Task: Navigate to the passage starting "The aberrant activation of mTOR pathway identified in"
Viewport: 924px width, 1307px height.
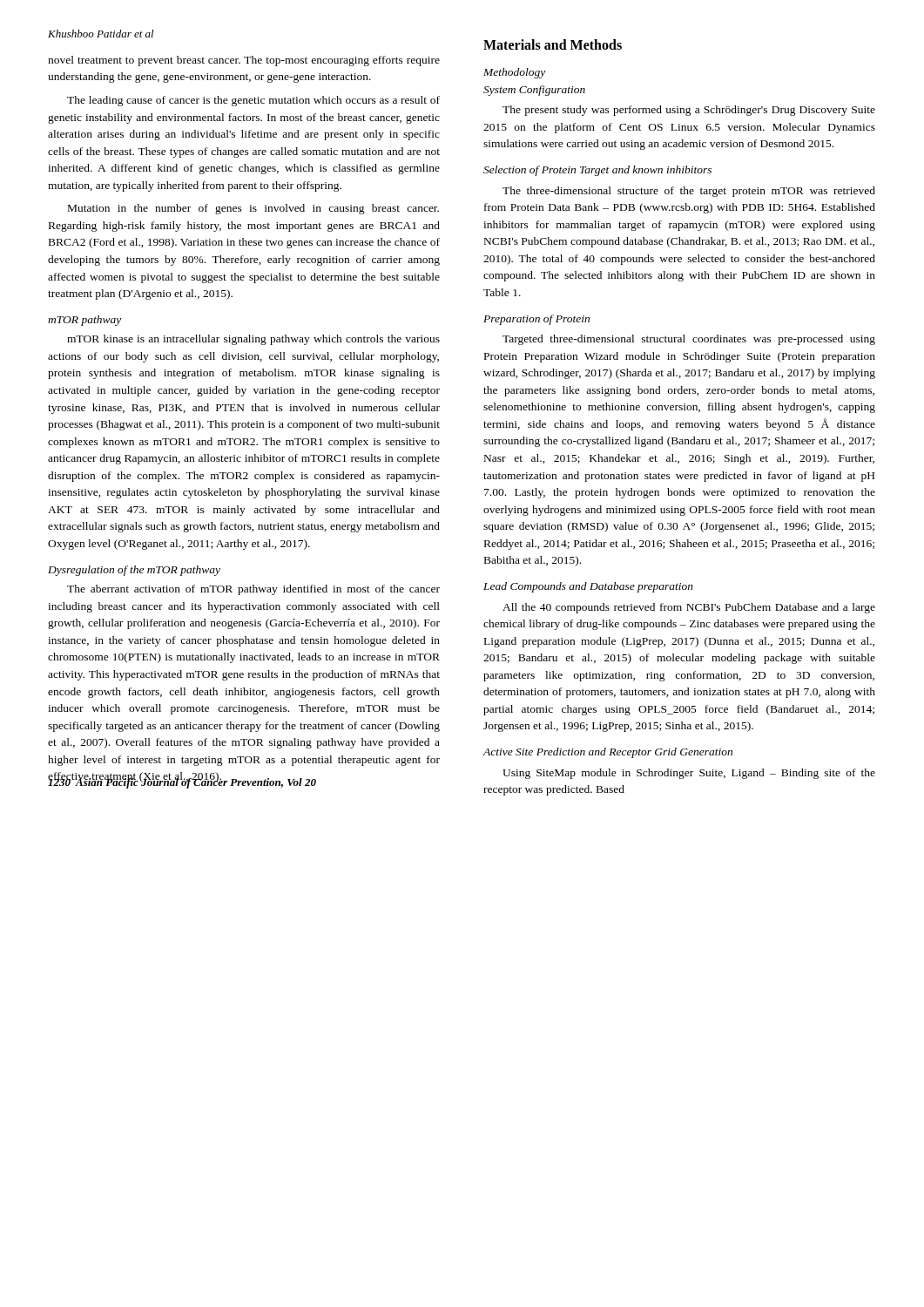Action: coord(244,683)
